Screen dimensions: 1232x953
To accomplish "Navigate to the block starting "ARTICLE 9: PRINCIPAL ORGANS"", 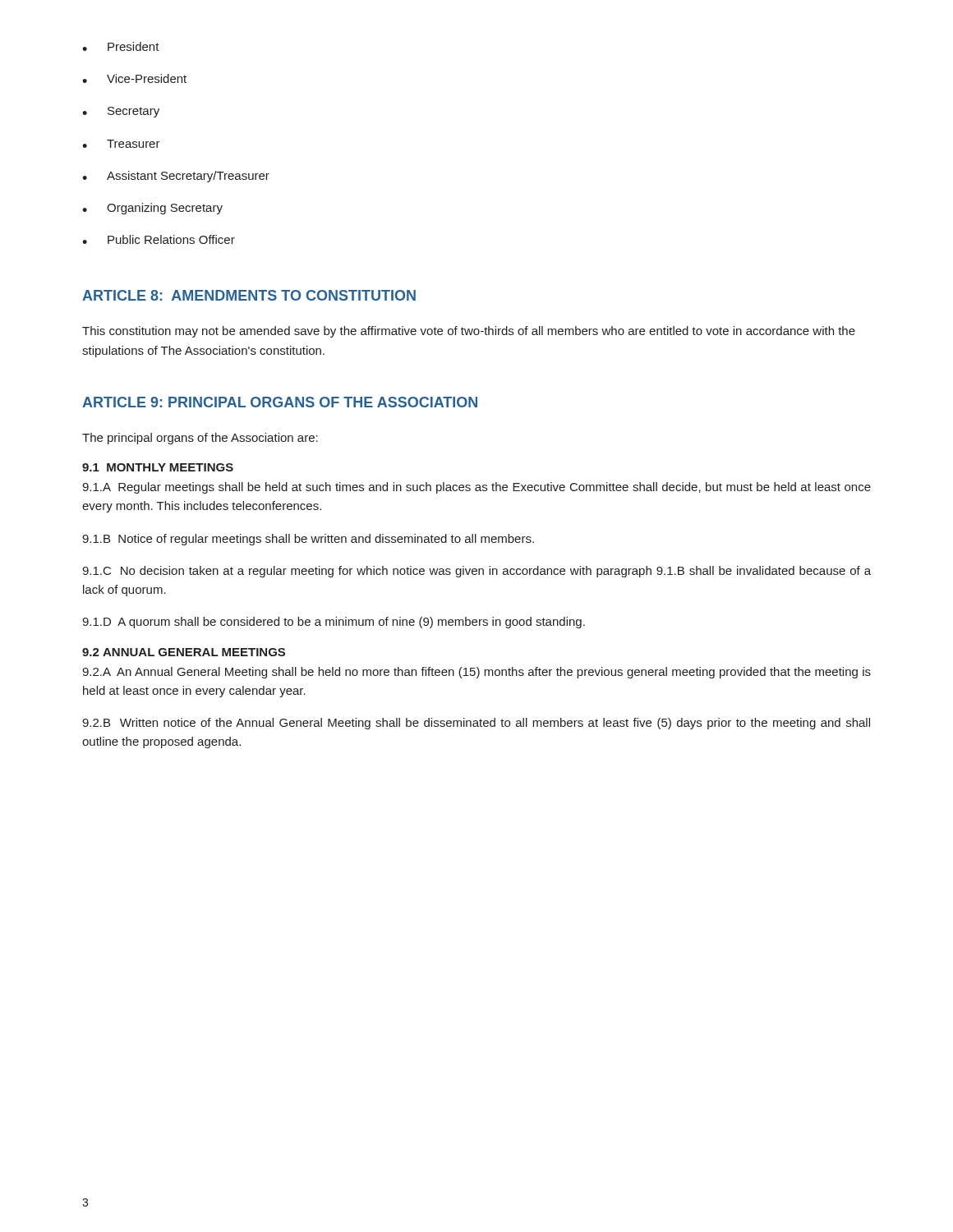I will pyautogui.click(x=280, y=402).
